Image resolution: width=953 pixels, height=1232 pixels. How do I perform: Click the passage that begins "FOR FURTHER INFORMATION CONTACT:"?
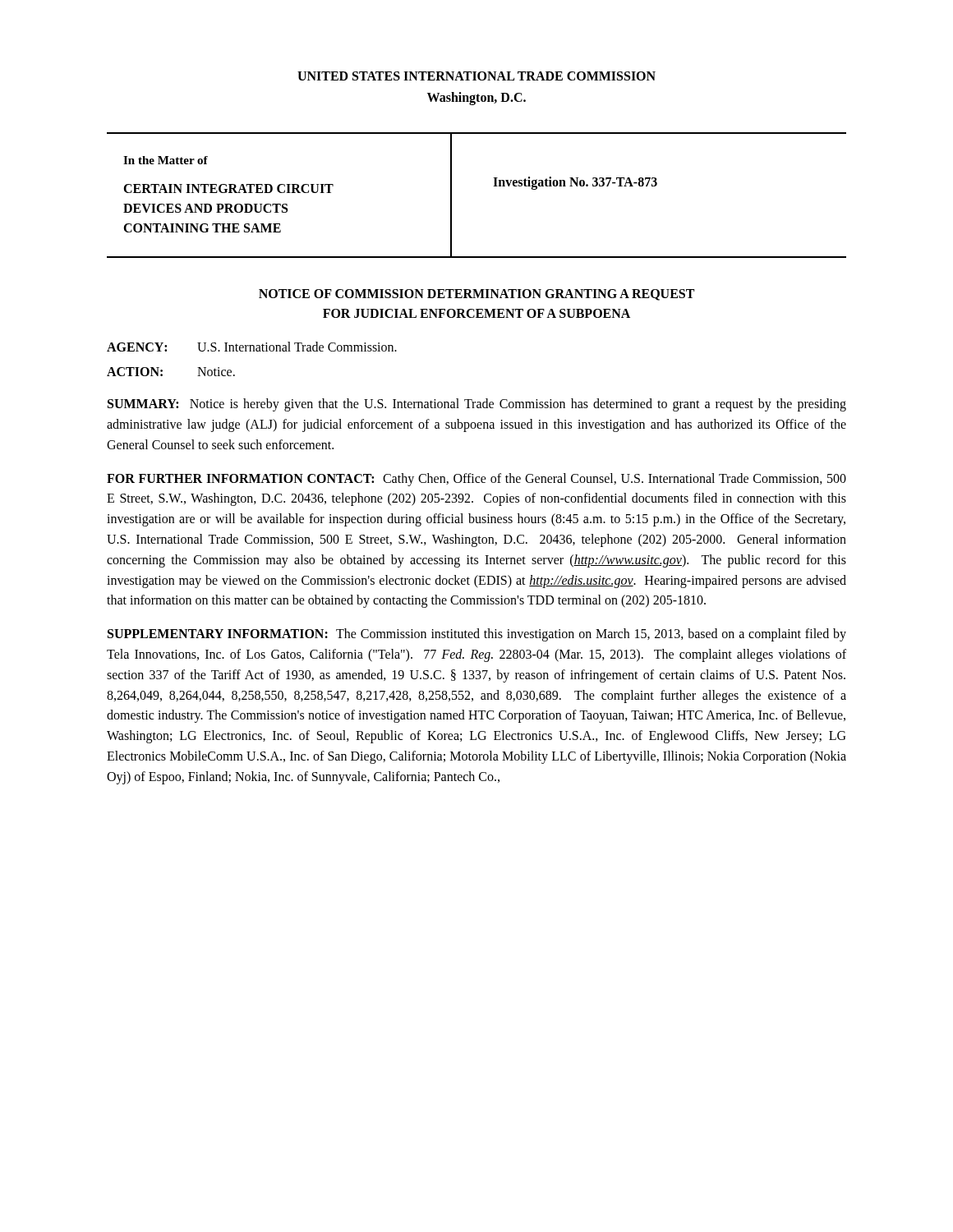[476, 539]
